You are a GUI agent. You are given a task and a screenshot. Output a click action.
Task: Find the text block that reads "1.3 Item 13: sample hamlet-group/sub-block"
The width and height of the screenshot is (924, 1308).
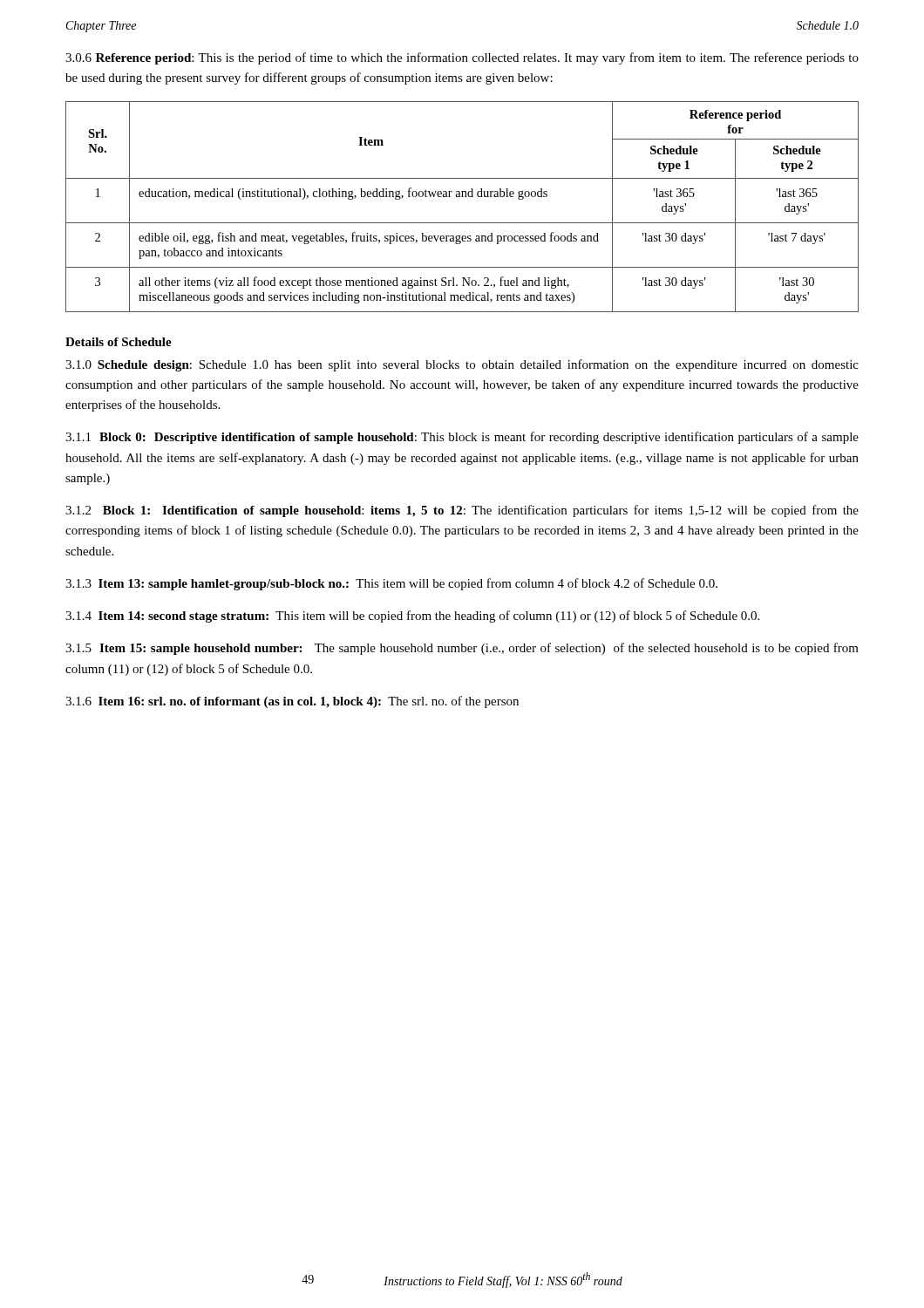[x=392, y=583]
